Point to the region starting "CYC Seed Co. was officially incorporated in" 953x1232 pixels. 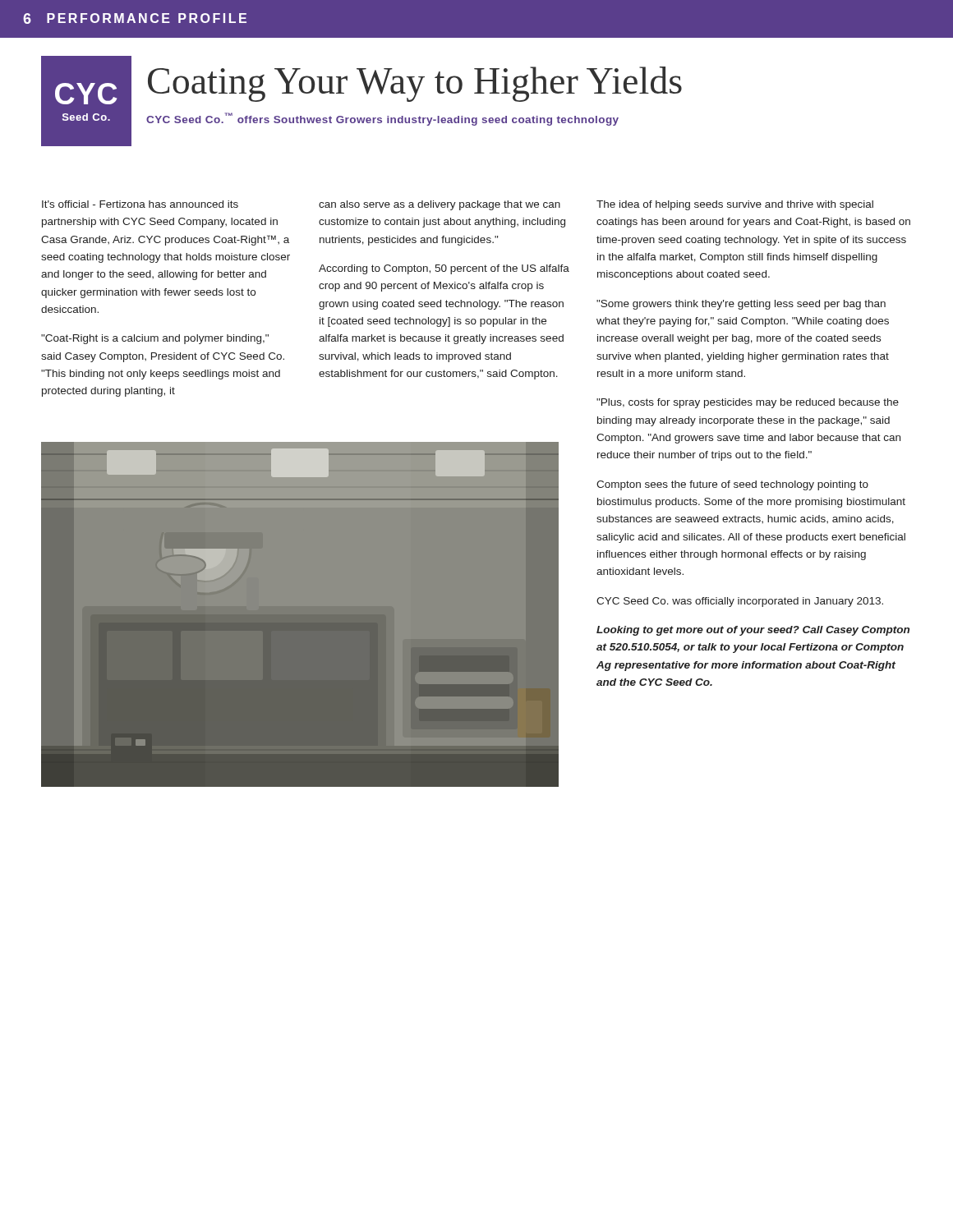pos(740,600)
